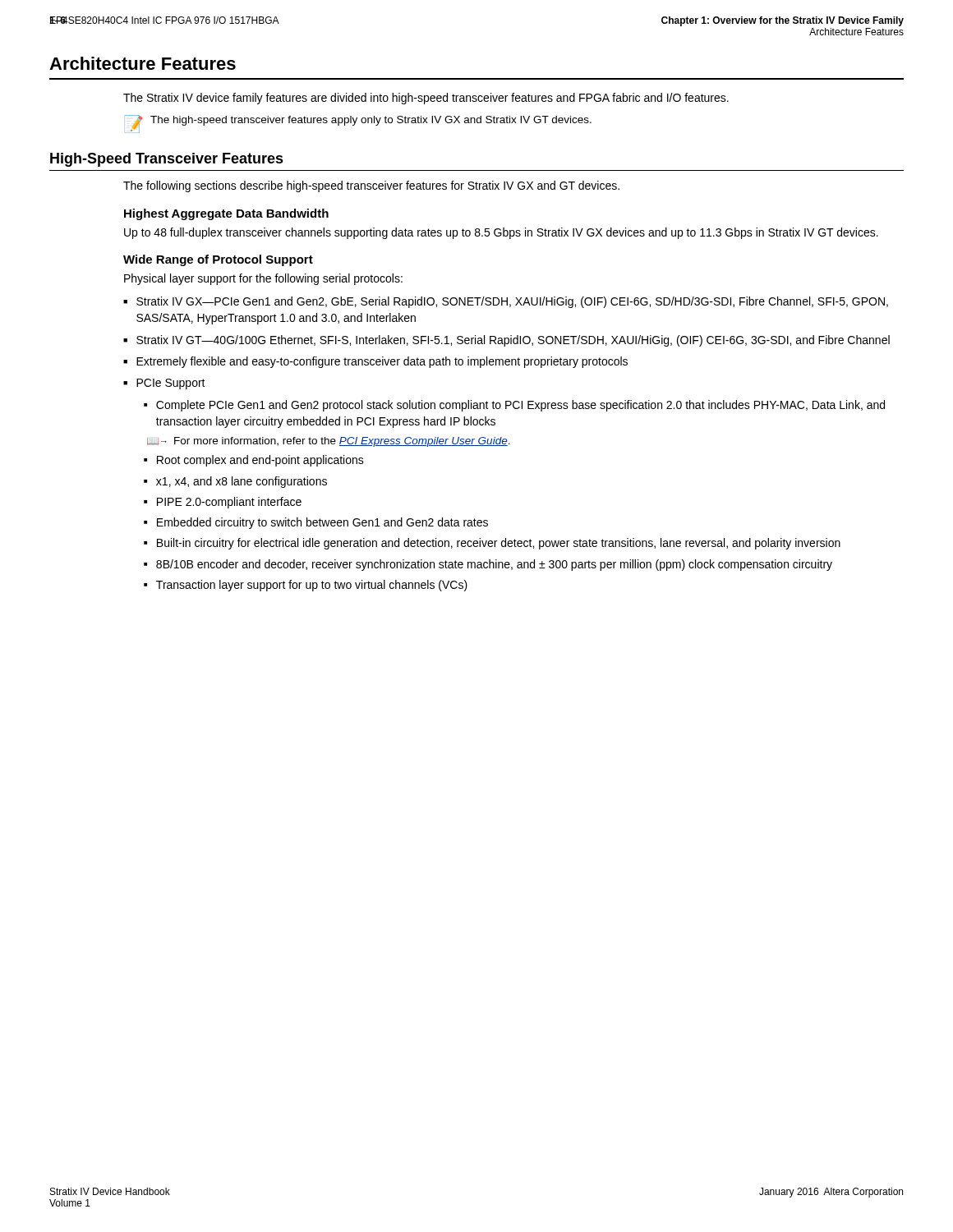This screenshot has height=1232, width=953.
Task: Click on the list item that says "Stratix IV GX—PCIe Gen1"
Action: pyautogui.click(x=520, y=310)
